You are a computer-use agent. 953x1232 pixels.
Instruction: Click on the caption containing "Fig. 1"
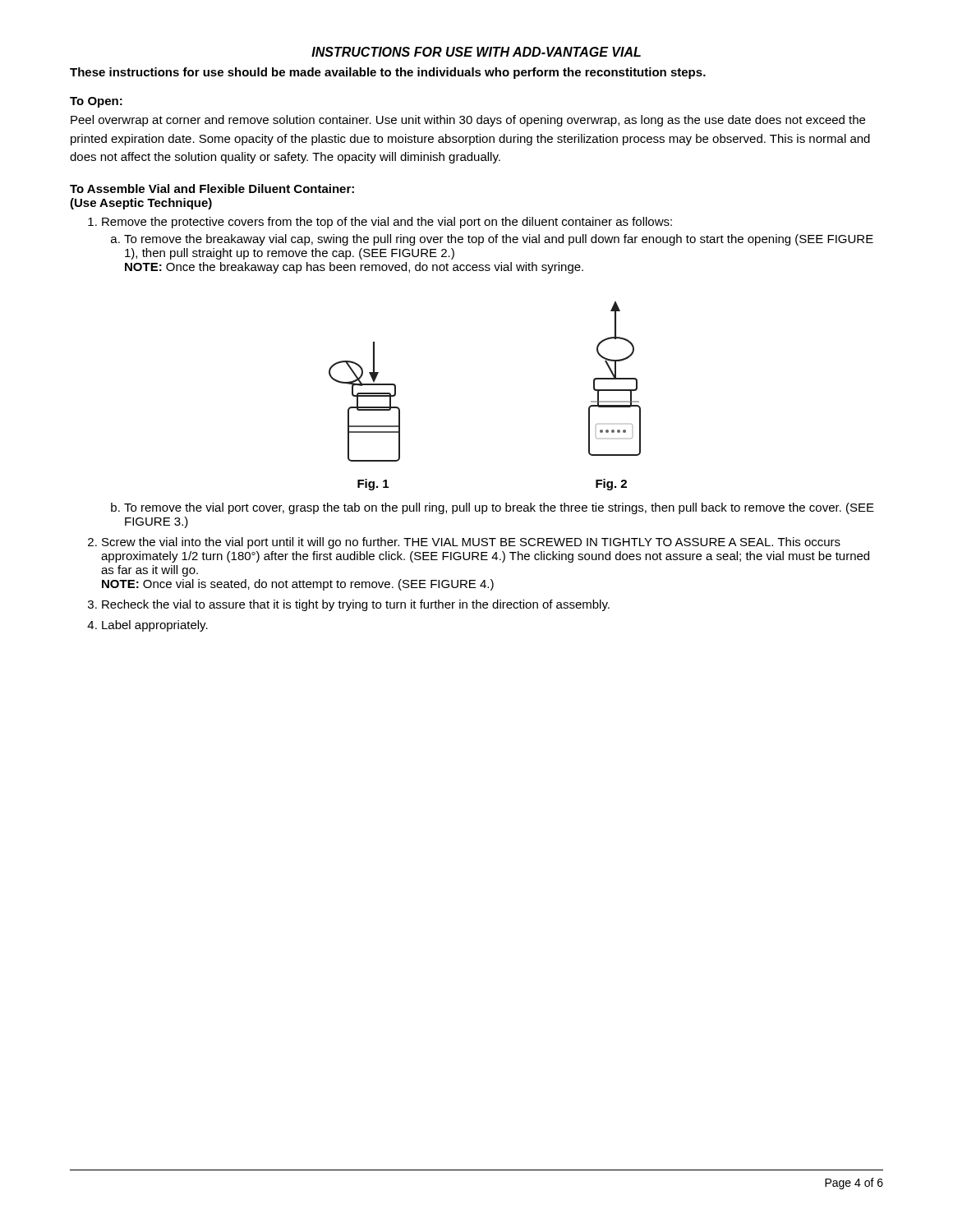[x=373, y=483]
